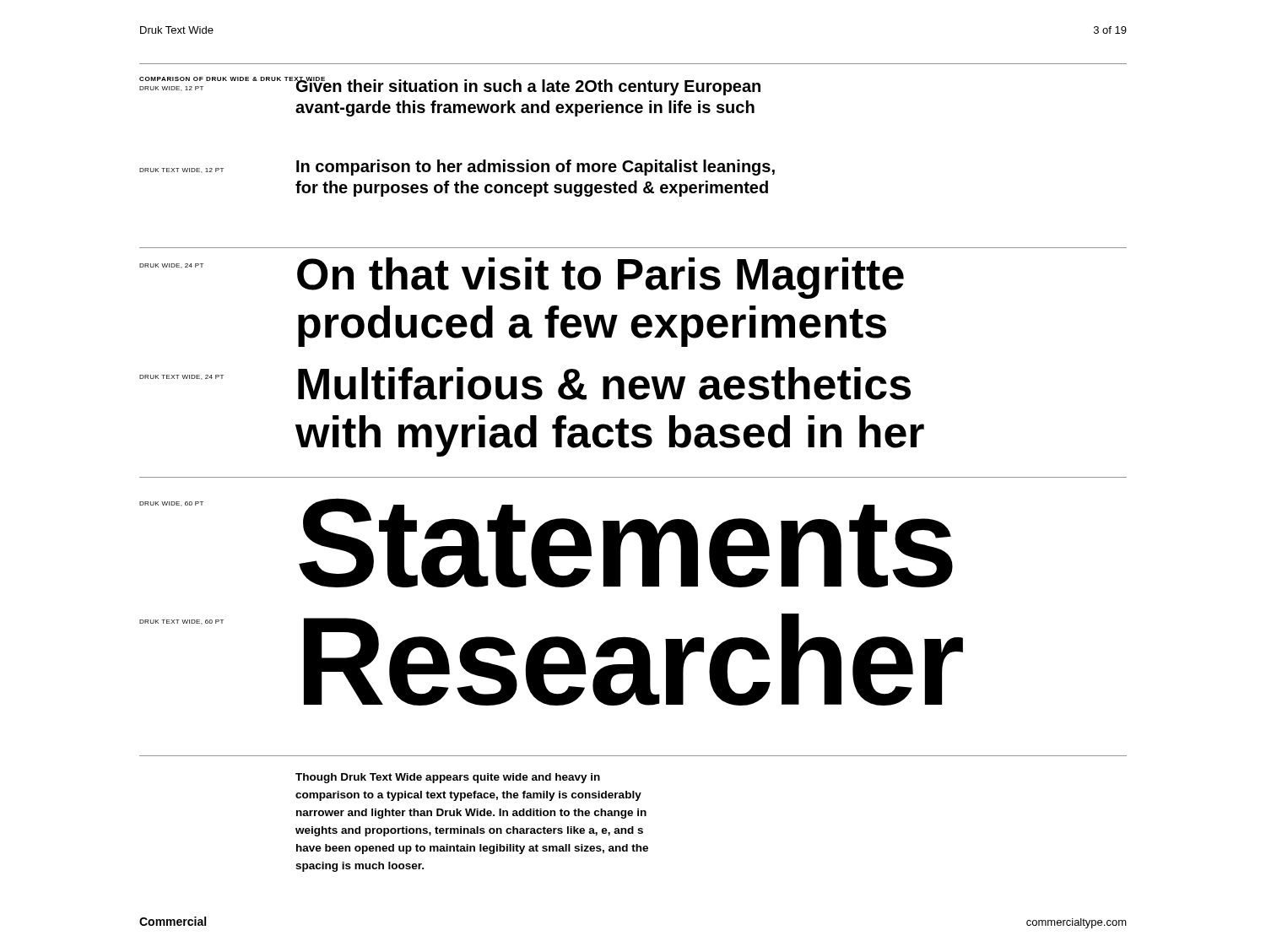
Task: Select the section header containing "Comparison of Druk Wide & Druk Text Wide"
Action: (233, 79)
